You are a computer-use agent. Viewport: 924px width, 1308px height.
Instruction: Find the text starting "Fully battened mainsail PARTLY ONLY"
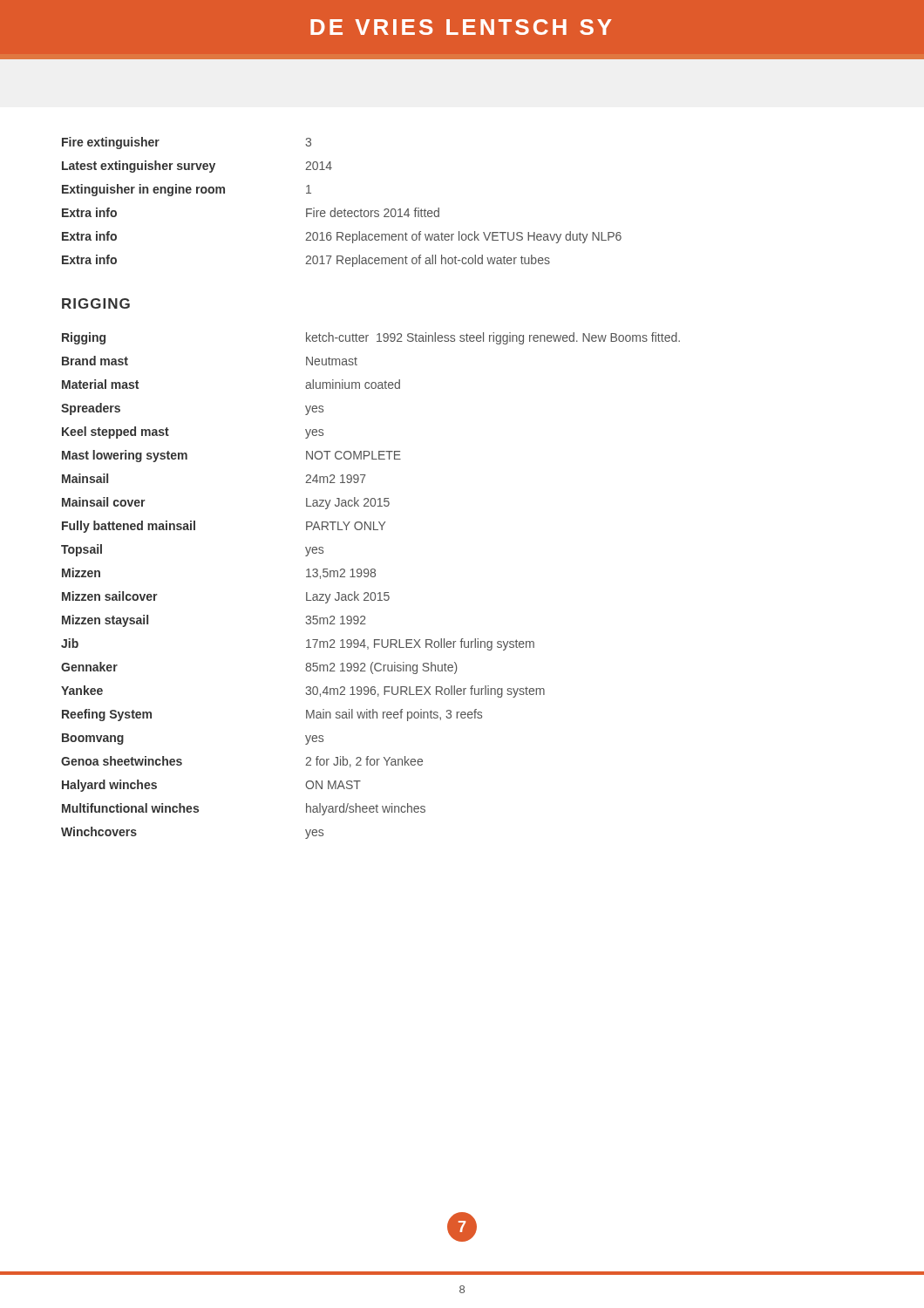(127, 526)
